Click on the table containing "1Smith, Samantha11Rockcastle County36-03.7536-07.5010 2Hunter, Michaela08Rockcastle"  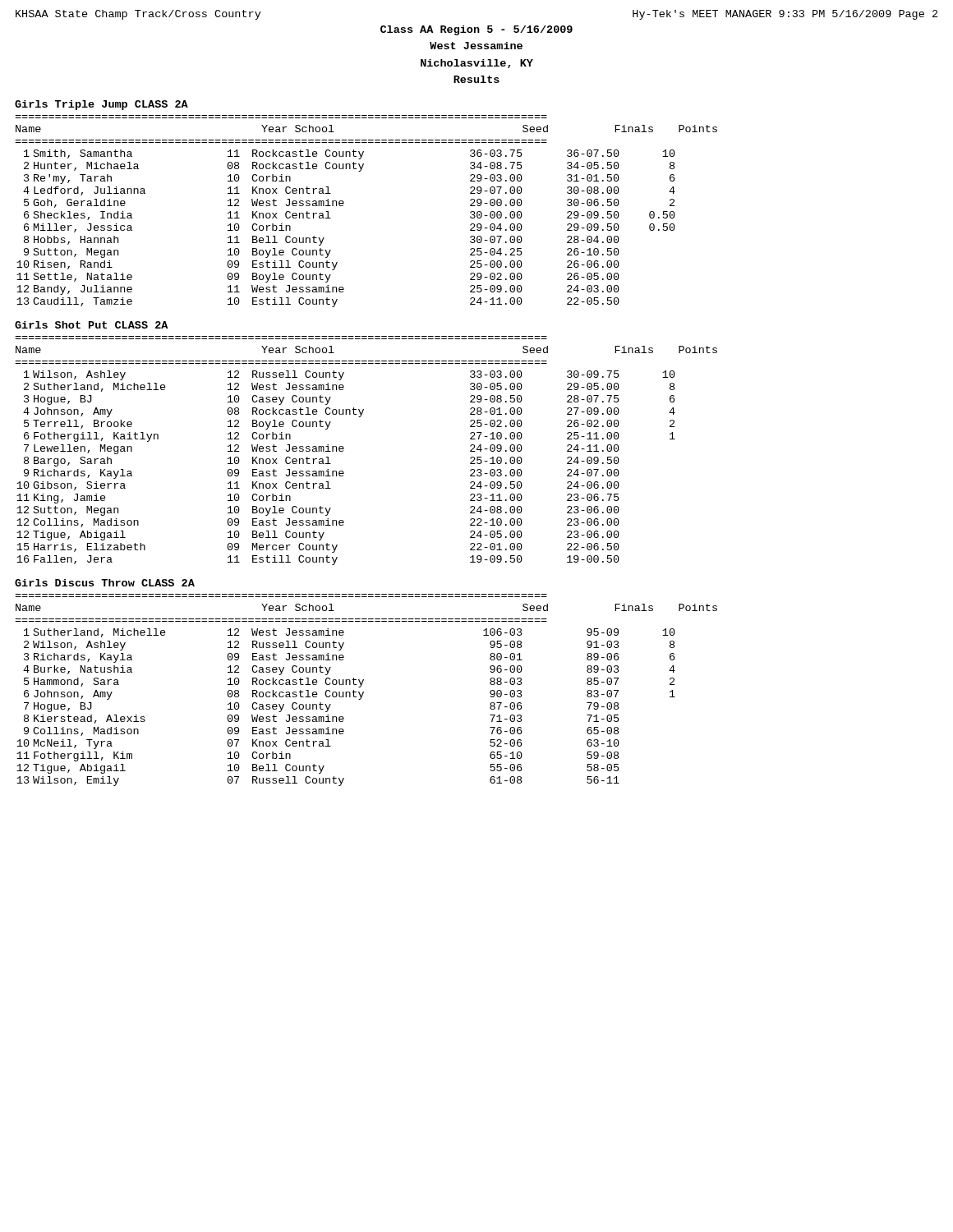(476, 228)
